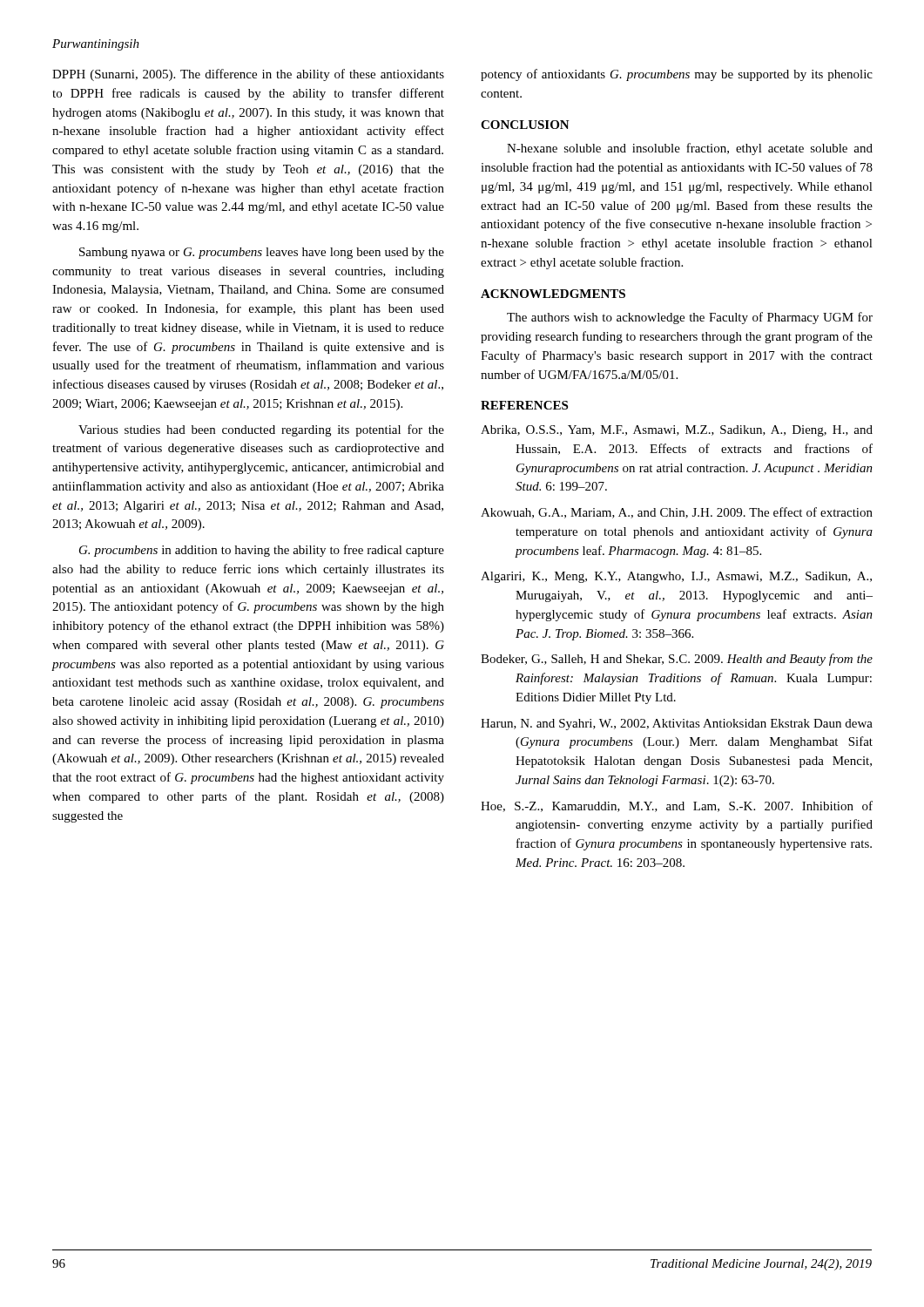Point to the block beginning "Algariri, K., Meng, K.Y., Atangwho, I.J.,"
924x1307 pixels.
[x=677, y=605]
